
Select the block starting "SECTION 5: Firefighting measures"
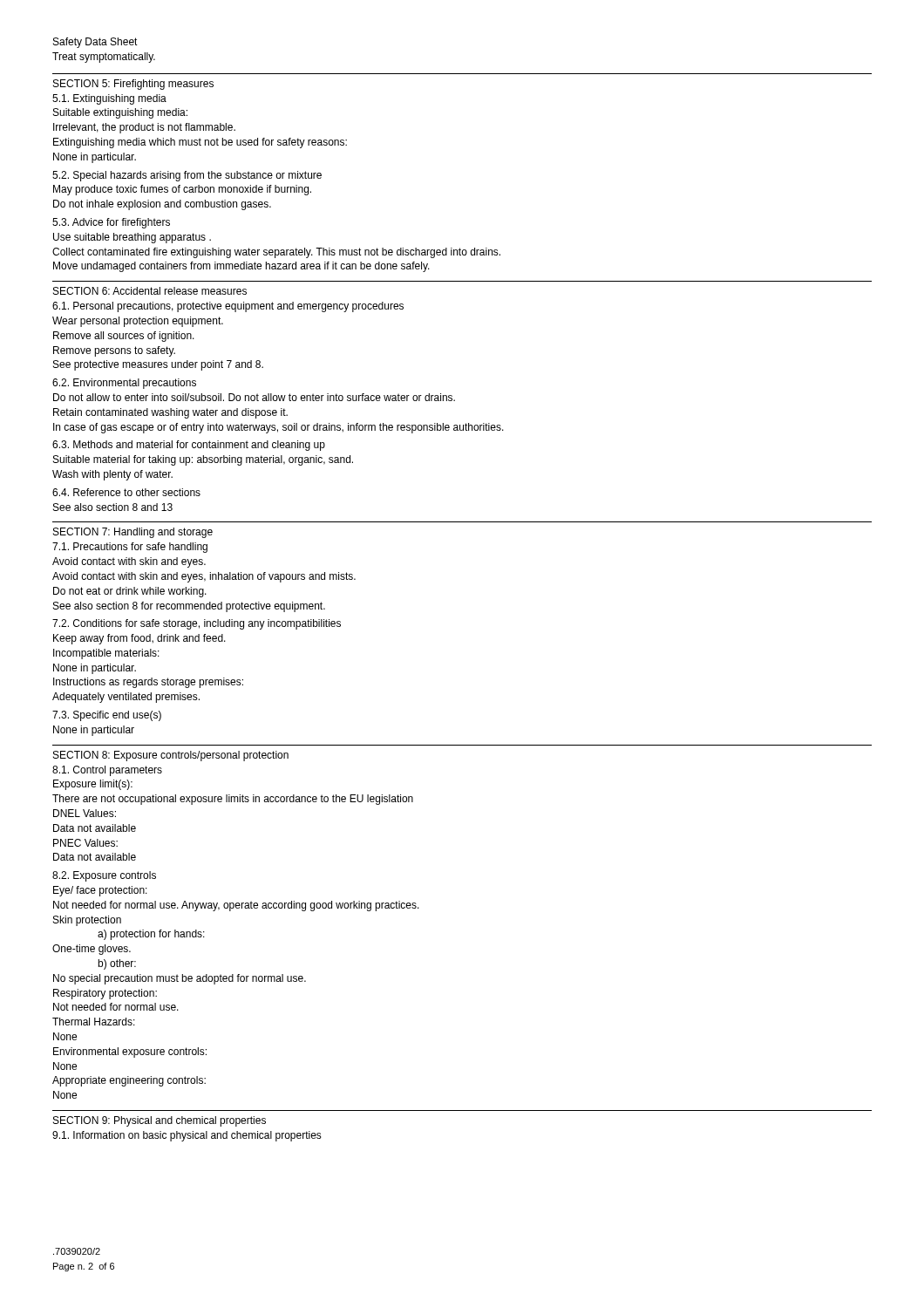[x=133, y=83]
